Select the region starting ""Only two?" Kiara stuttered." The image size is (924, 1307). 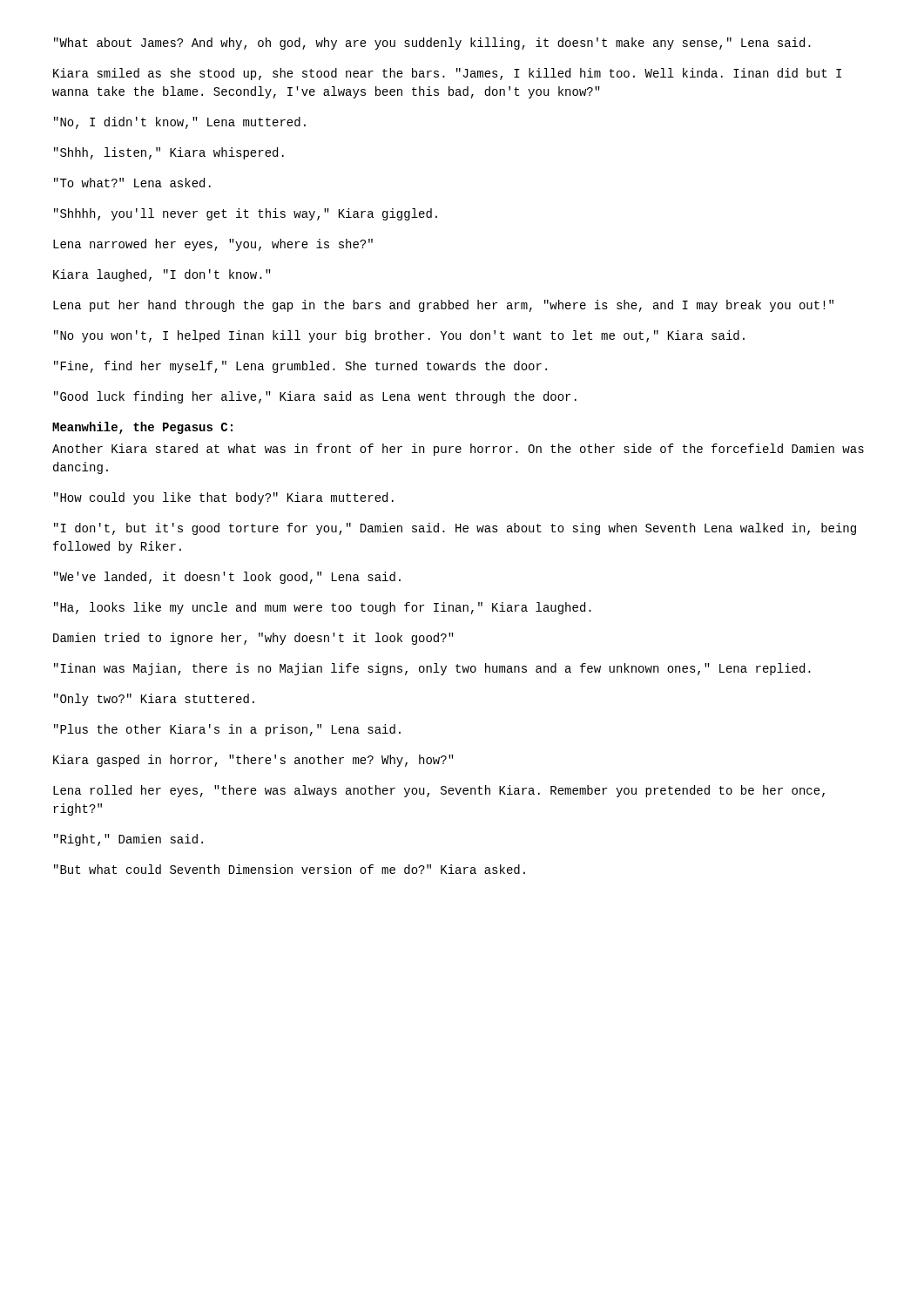155,700
